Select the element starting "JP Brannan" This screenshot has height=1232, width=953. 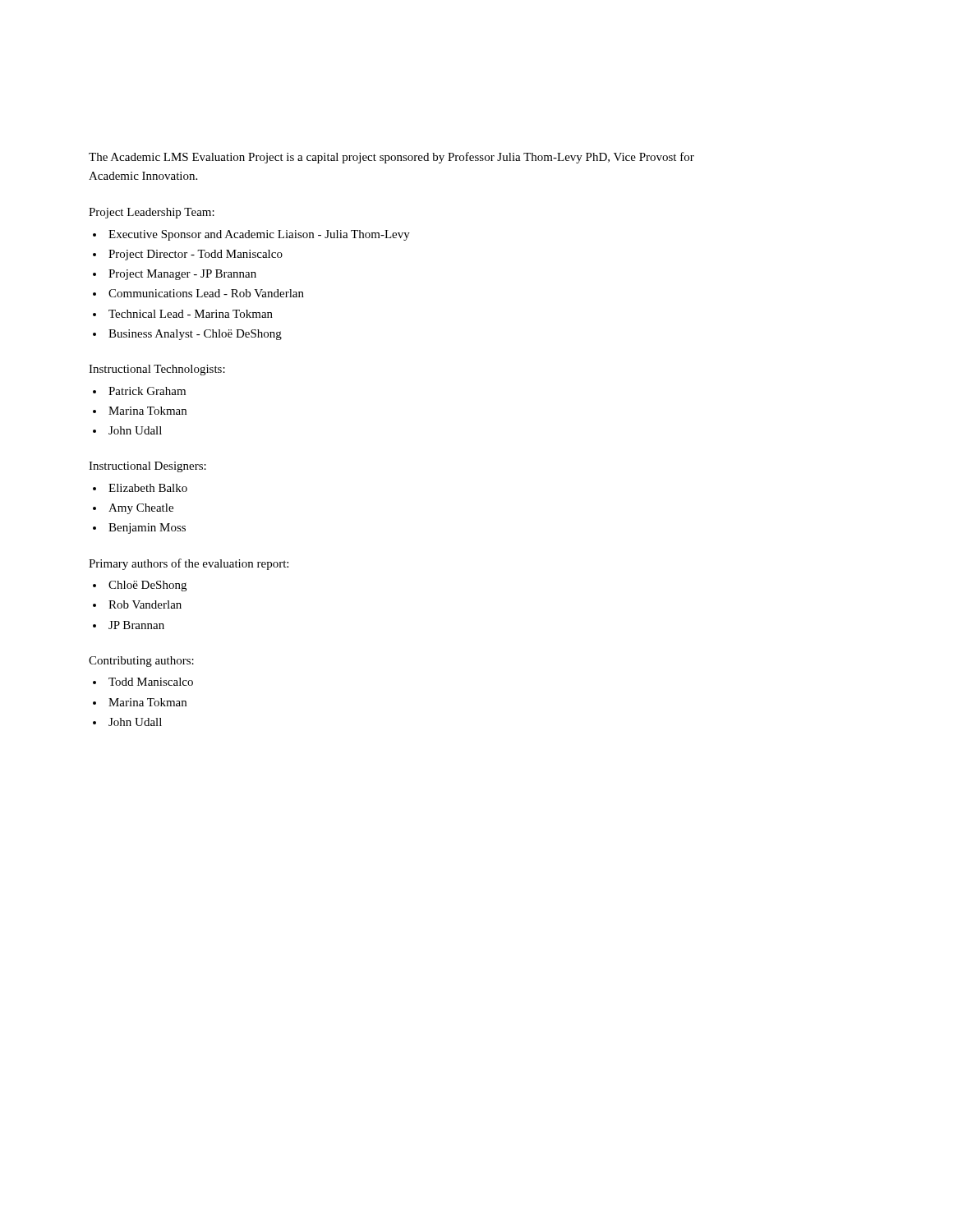click(x=136, y=625)
